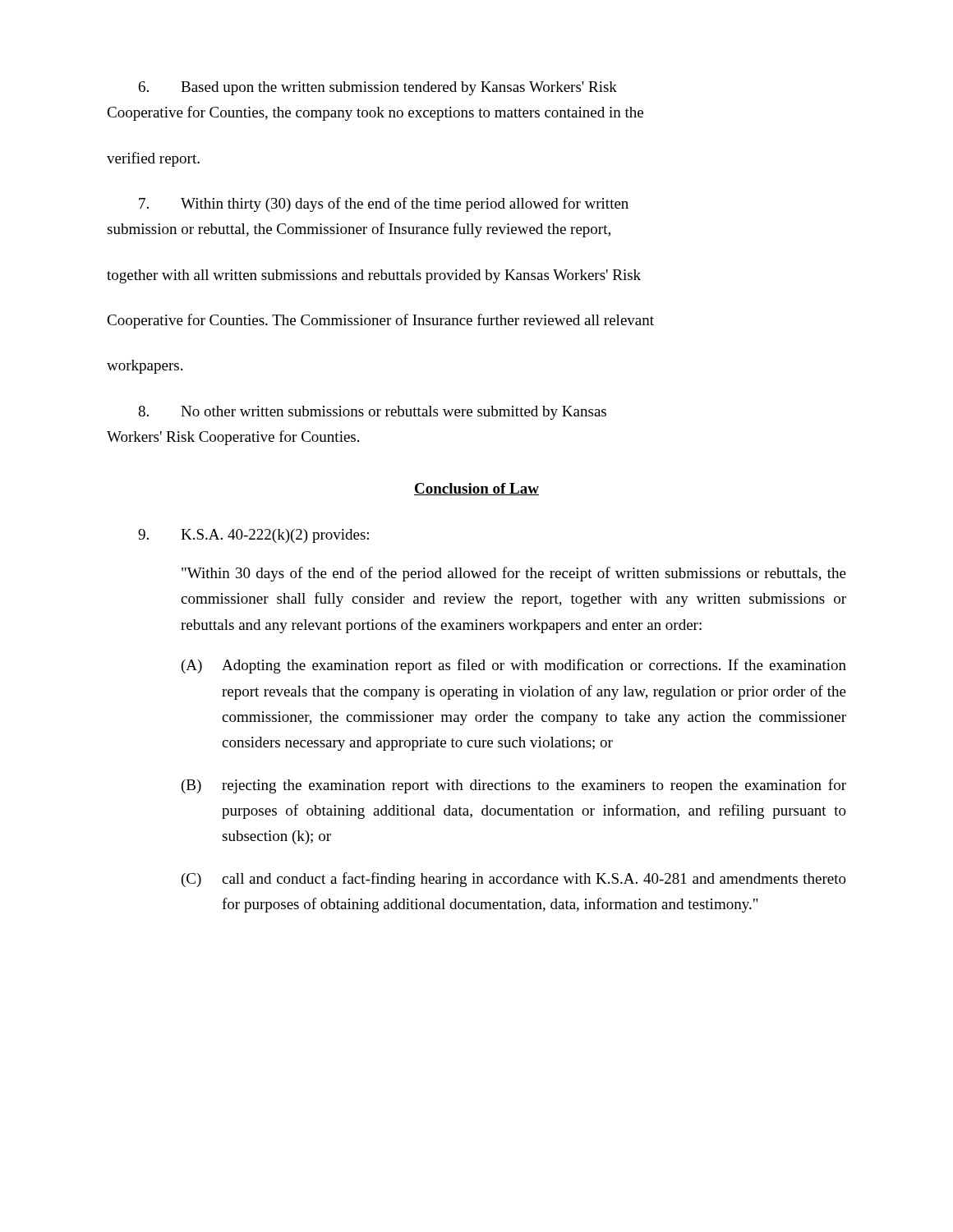
Task: Select the list item that reads "6. Based upon the written submission tendered by"
Action: click(476, 122)
